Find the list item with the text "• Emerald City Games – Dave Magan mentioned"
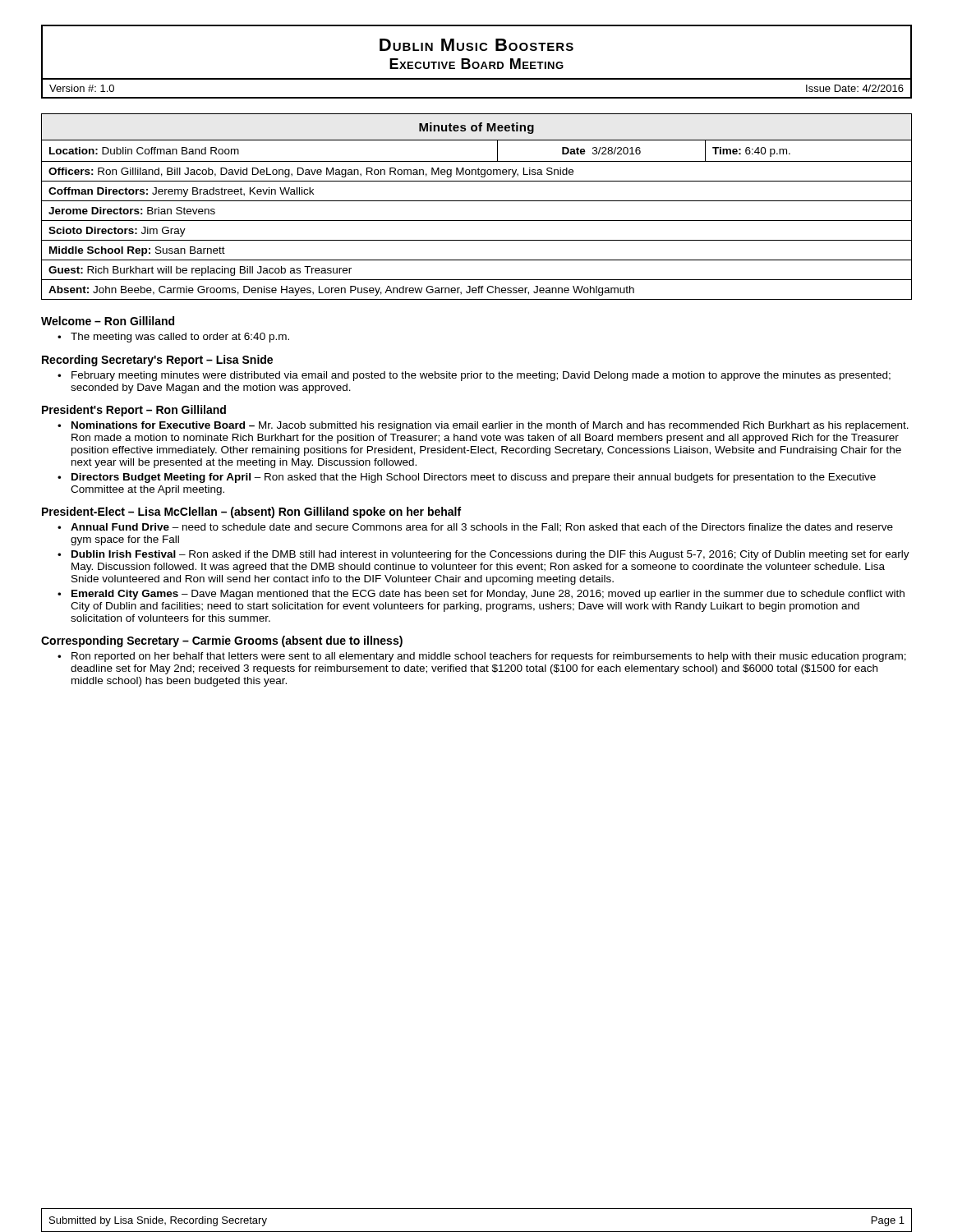The width and height of the screenshot is (953, 1232). (x=485, y=606)
